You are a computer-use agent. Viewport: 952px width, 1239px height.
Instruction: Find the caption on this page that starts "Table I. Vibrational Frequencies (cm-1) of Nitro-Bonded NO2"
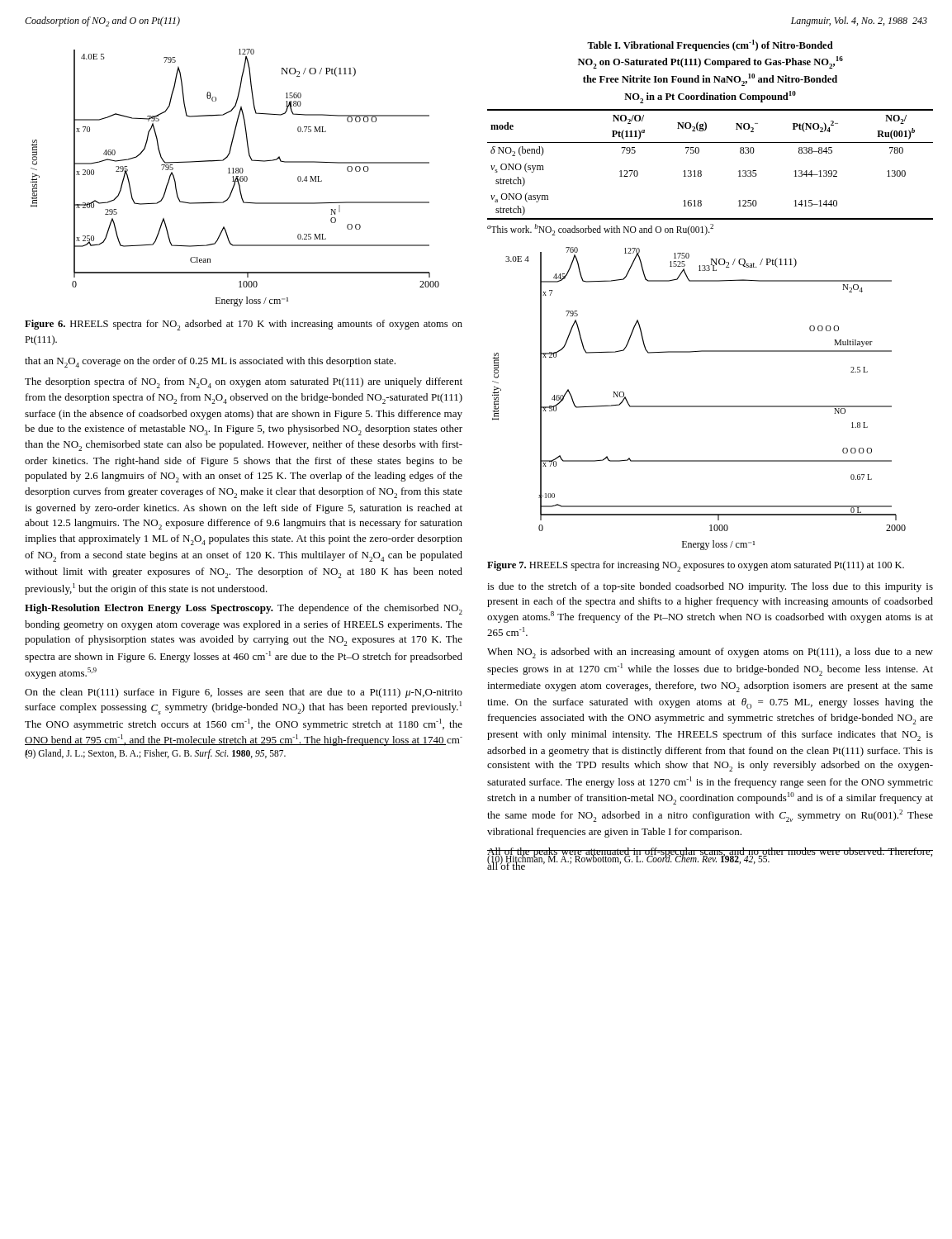[710, 71]
